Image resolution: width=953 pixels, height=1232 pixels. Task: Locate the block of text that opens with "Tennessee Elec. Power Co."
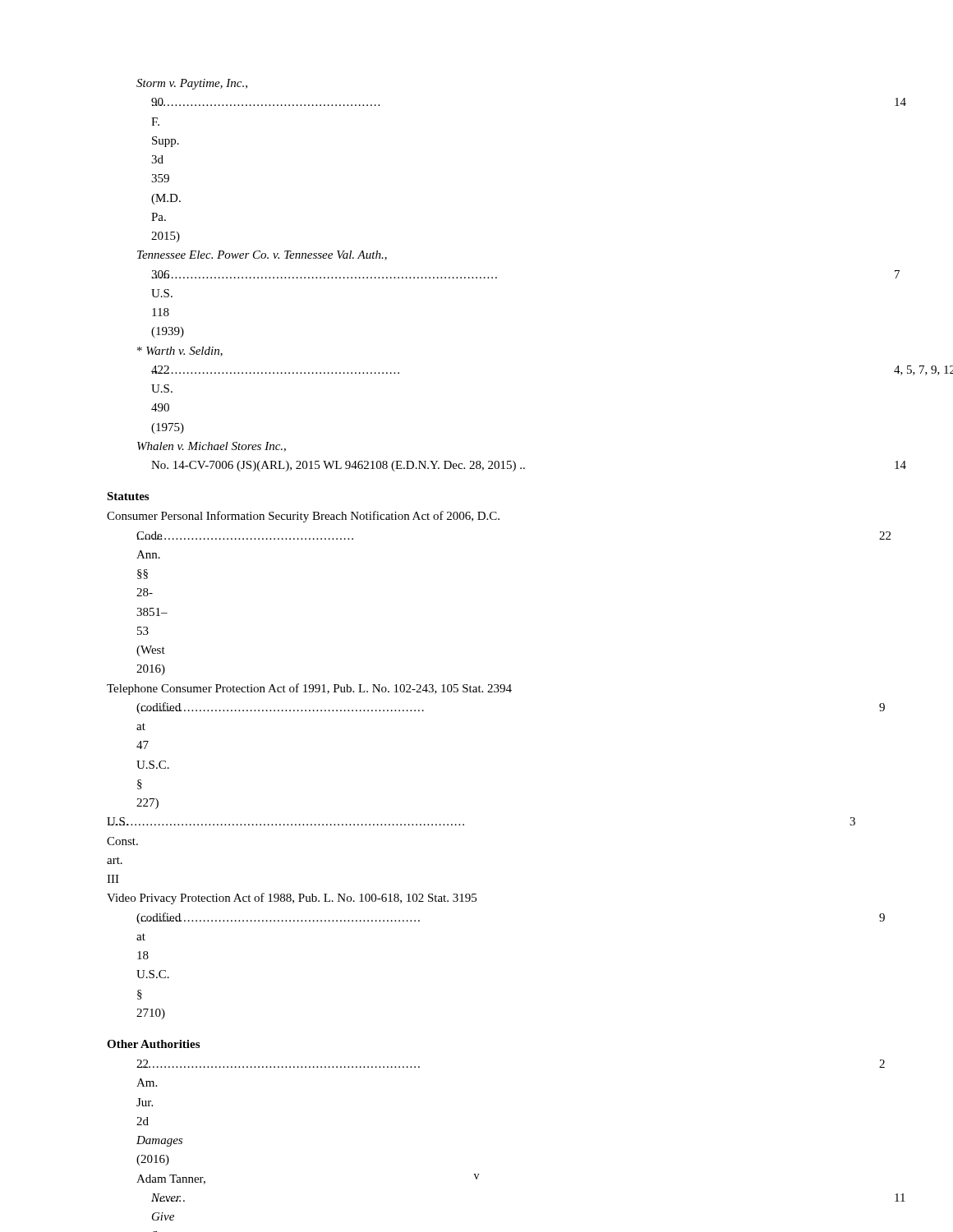pos(262,255)
